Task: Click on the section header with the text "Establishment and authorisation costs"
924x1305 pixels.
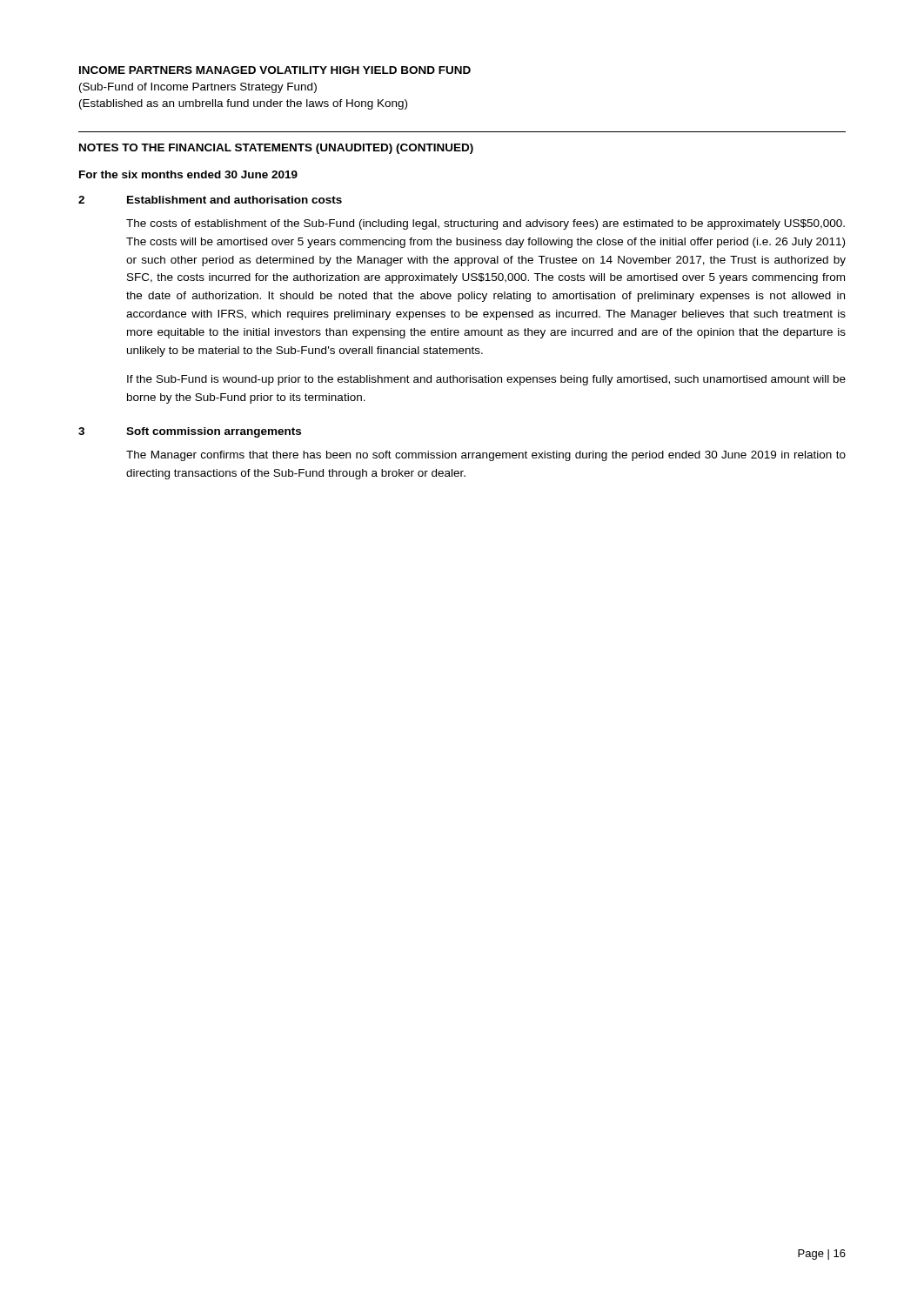Action: [x=234, y=199]
